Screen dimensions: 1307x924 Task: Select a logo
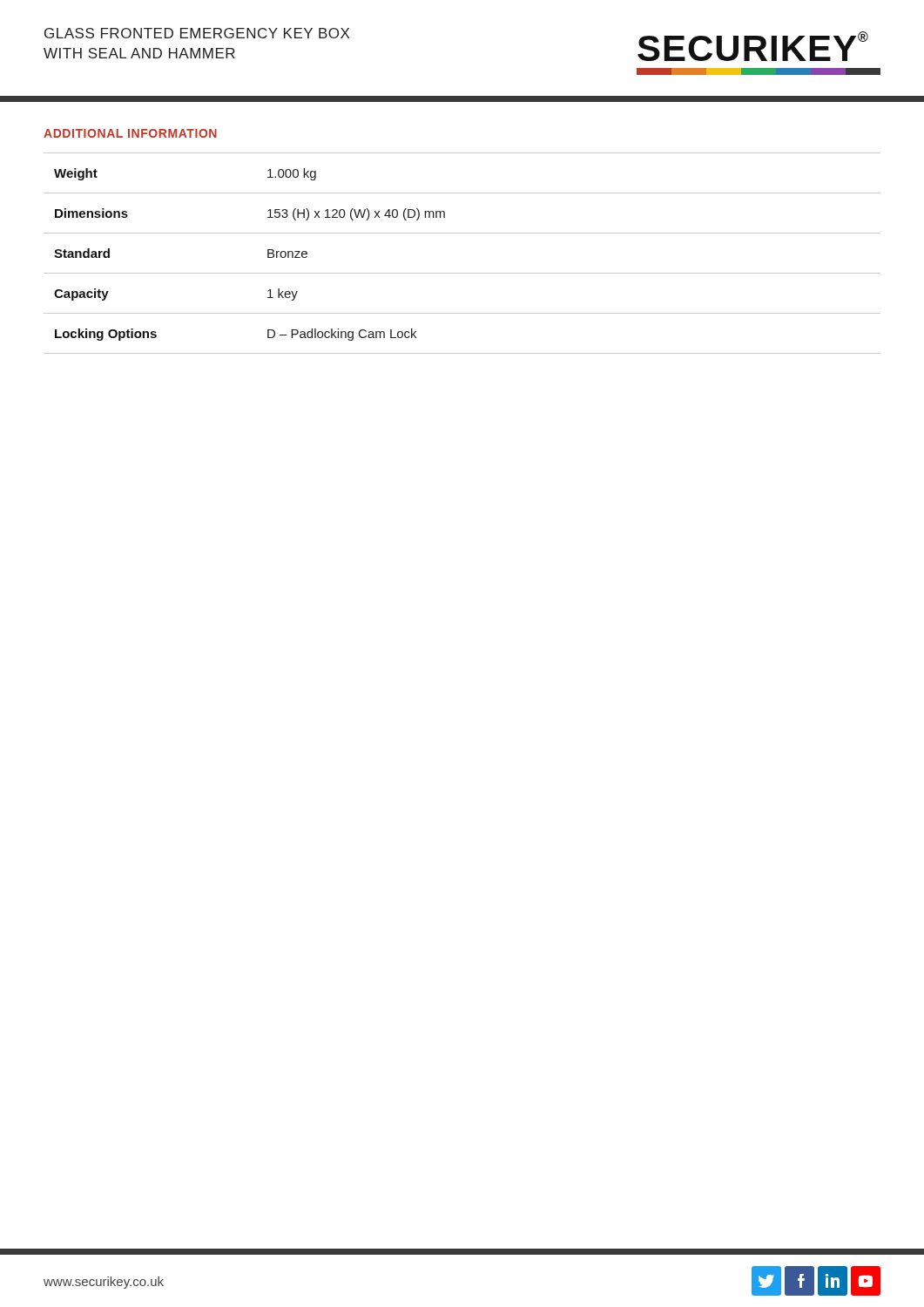pyautogui.click(x=759, y=51)
